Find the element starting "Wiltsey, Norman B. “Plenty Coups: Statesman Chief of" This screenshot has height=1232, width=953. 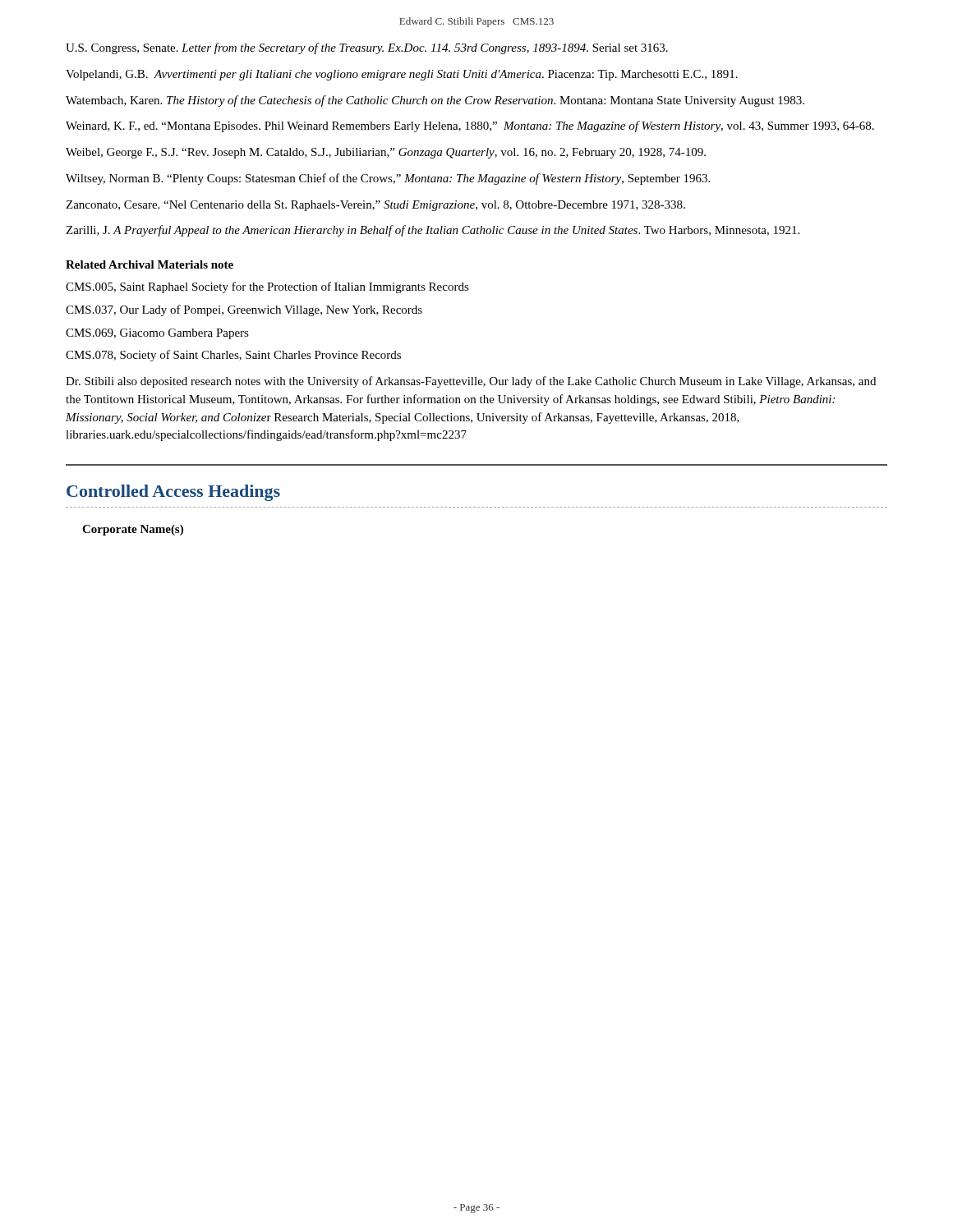point(388,178)
